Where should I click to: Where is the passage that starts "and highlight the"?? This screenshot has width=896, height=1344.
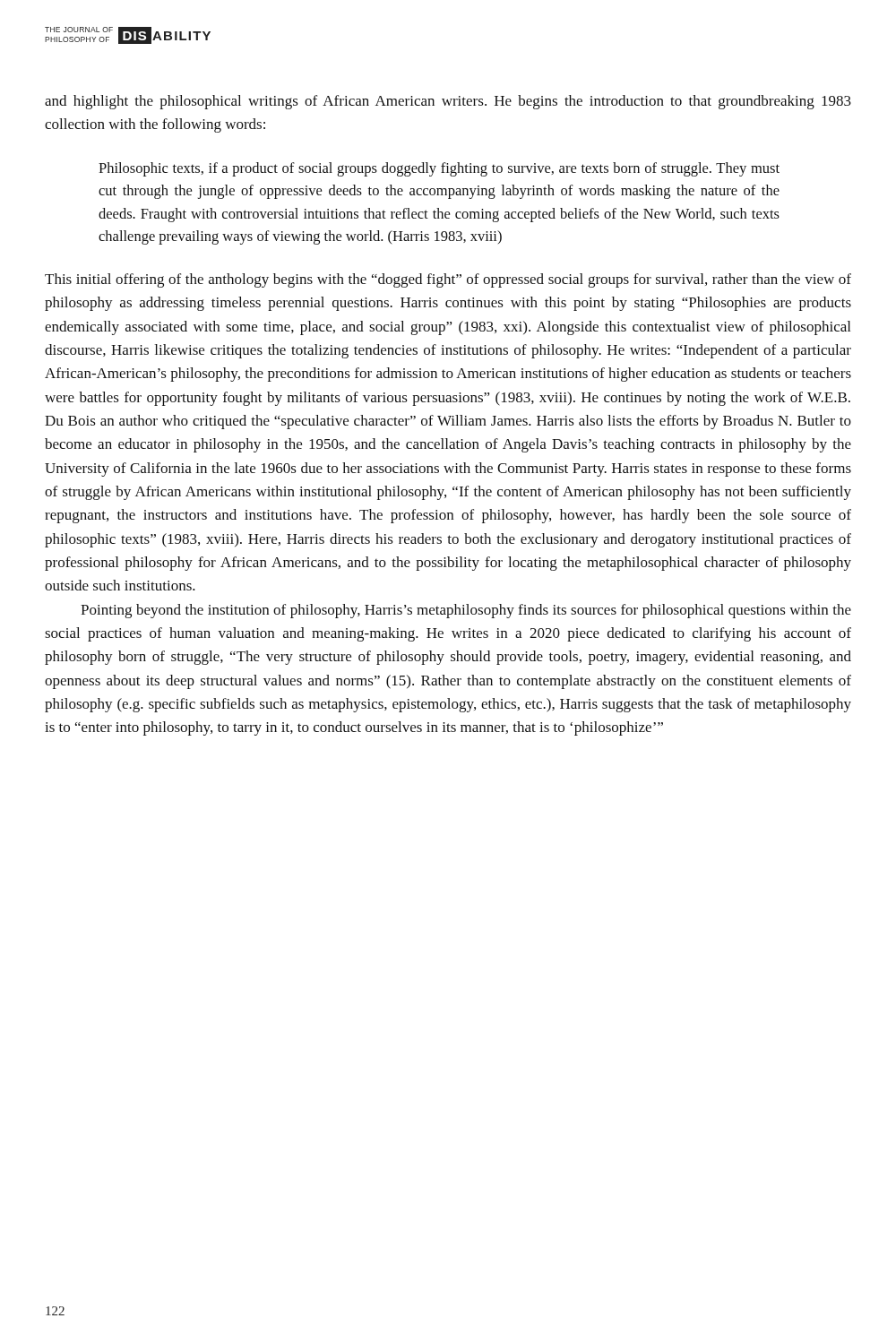click(x=448, y=113)
